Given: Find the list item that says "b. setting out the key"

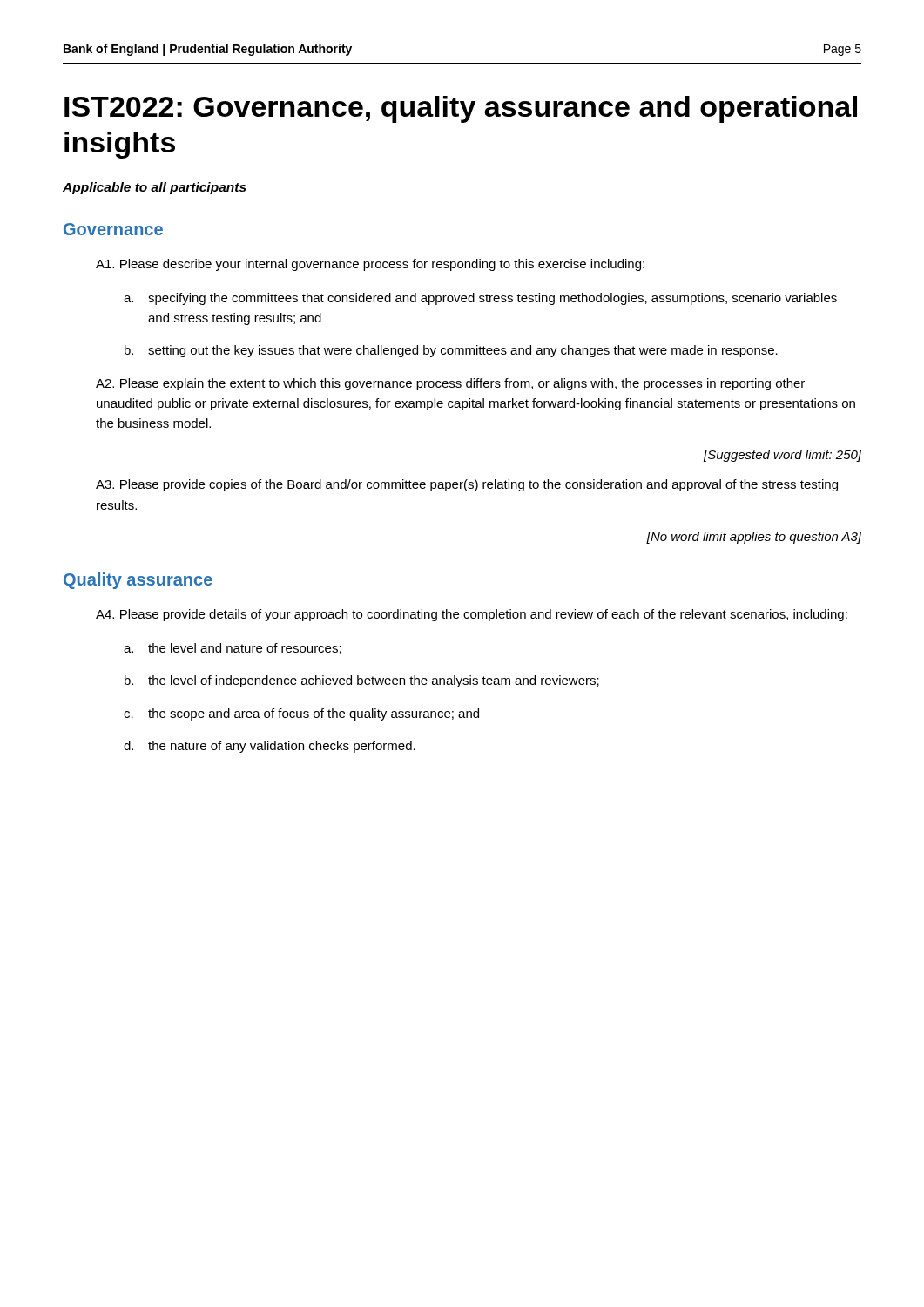Looking at the screenshot, I should 492,350.
